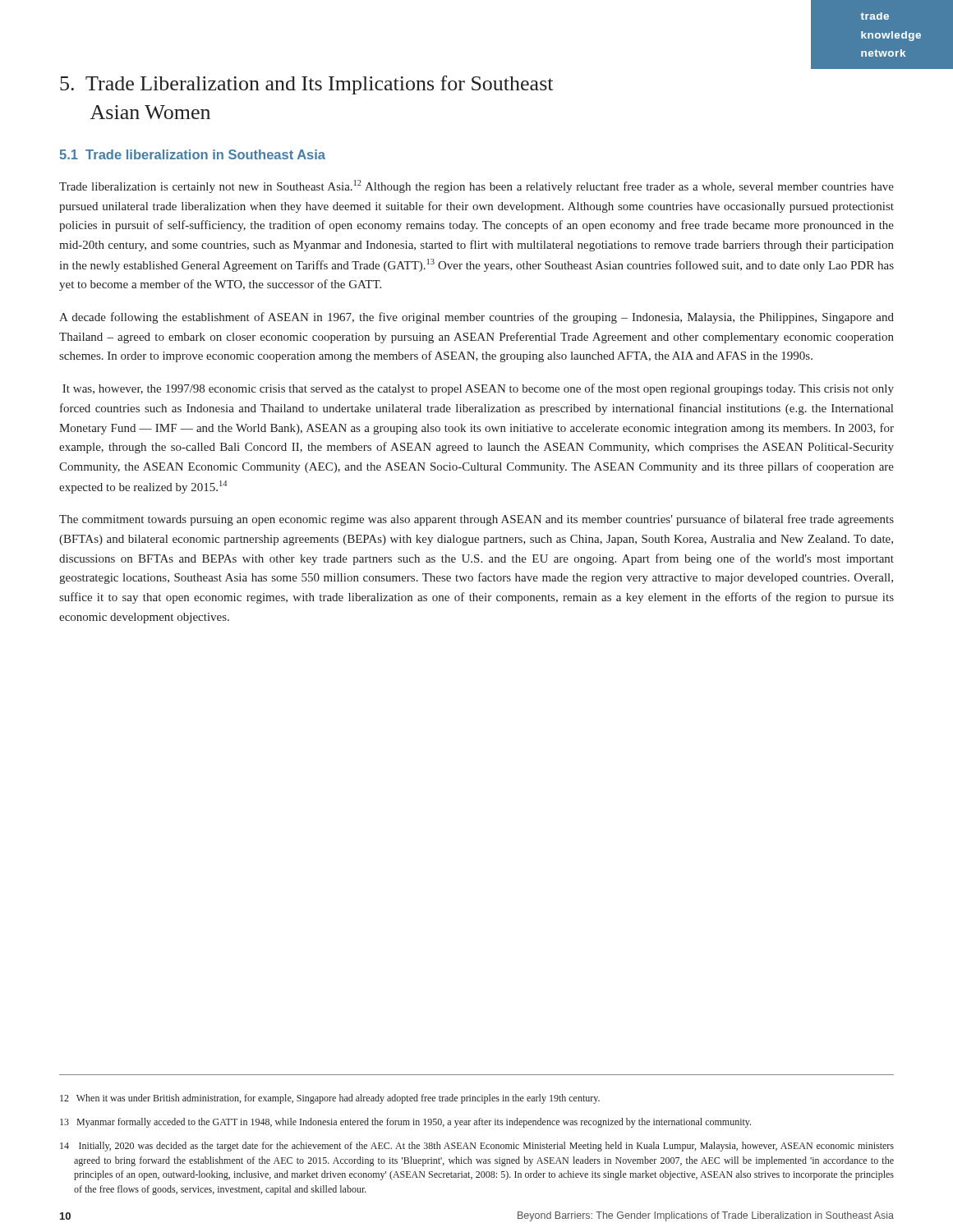Viewport: 953px width, 1232px height.
Task: Locate the block starting "12 When it was"
Action: click(x=476, y=1098)
